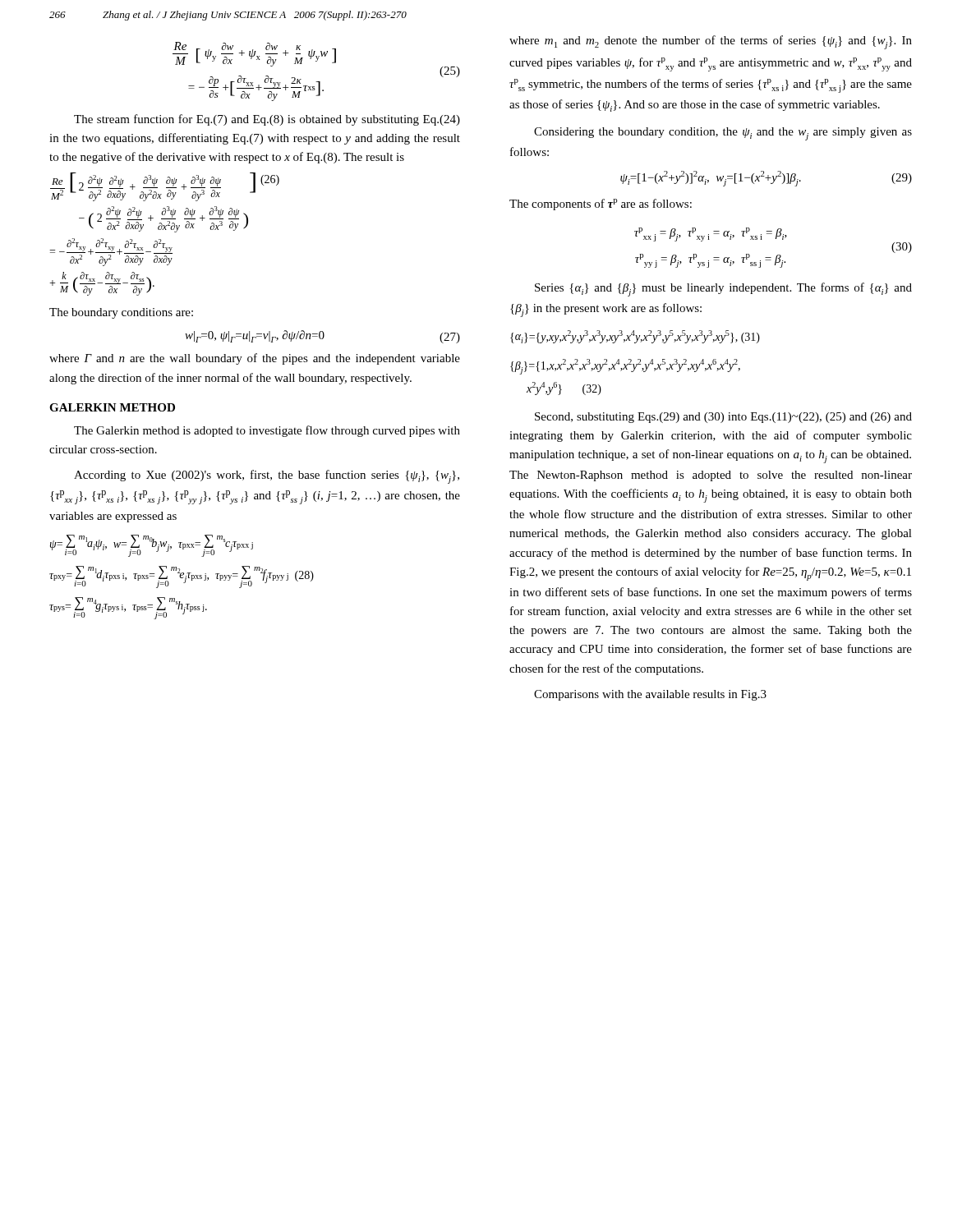
Task: Point to the block beginning "Second, substituting Eqs.(29) and (30) into Eqs.(11)~(22),"
Action: 711,542
